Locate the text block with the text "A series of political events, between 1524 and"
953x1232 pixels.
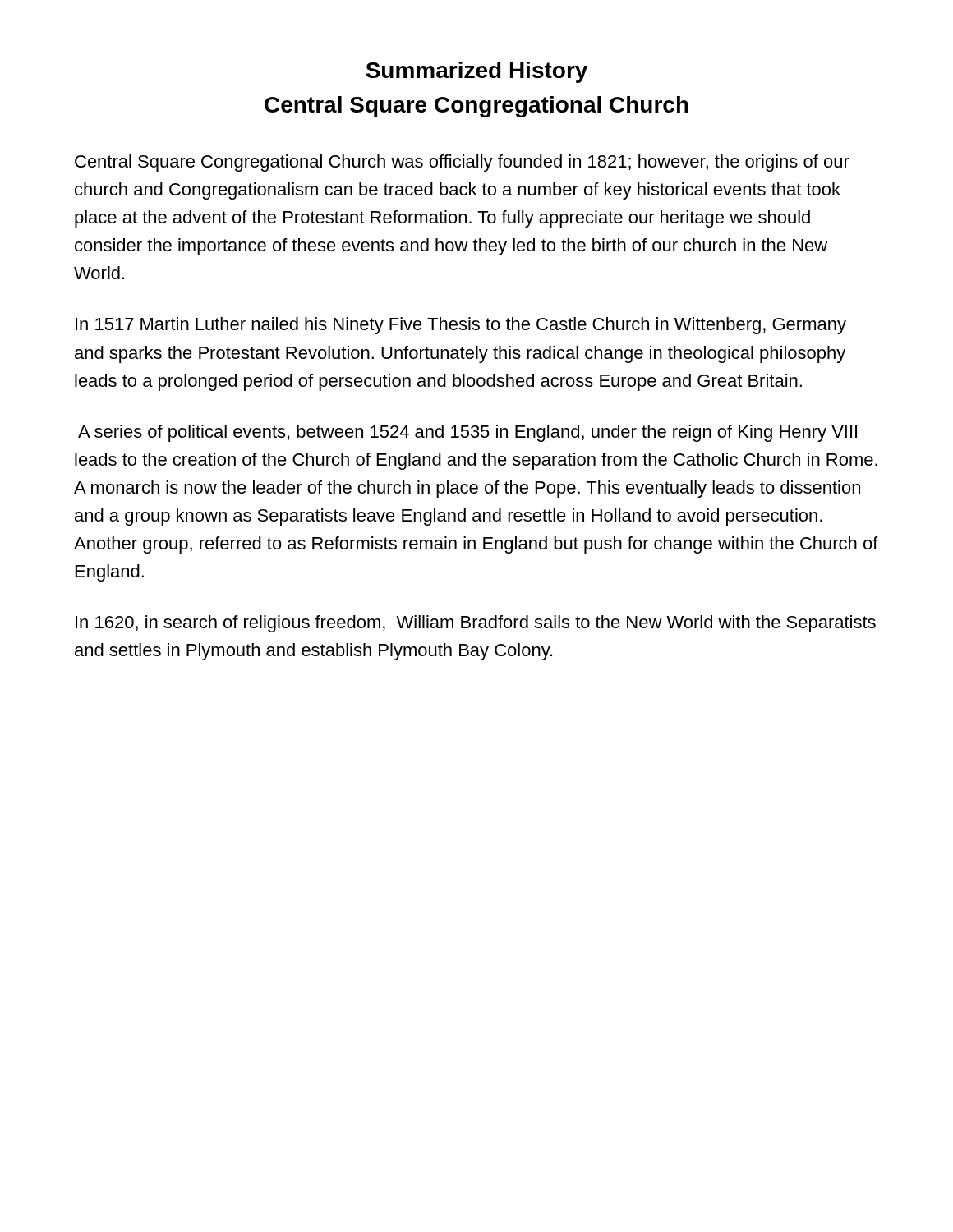pos(476,501)
